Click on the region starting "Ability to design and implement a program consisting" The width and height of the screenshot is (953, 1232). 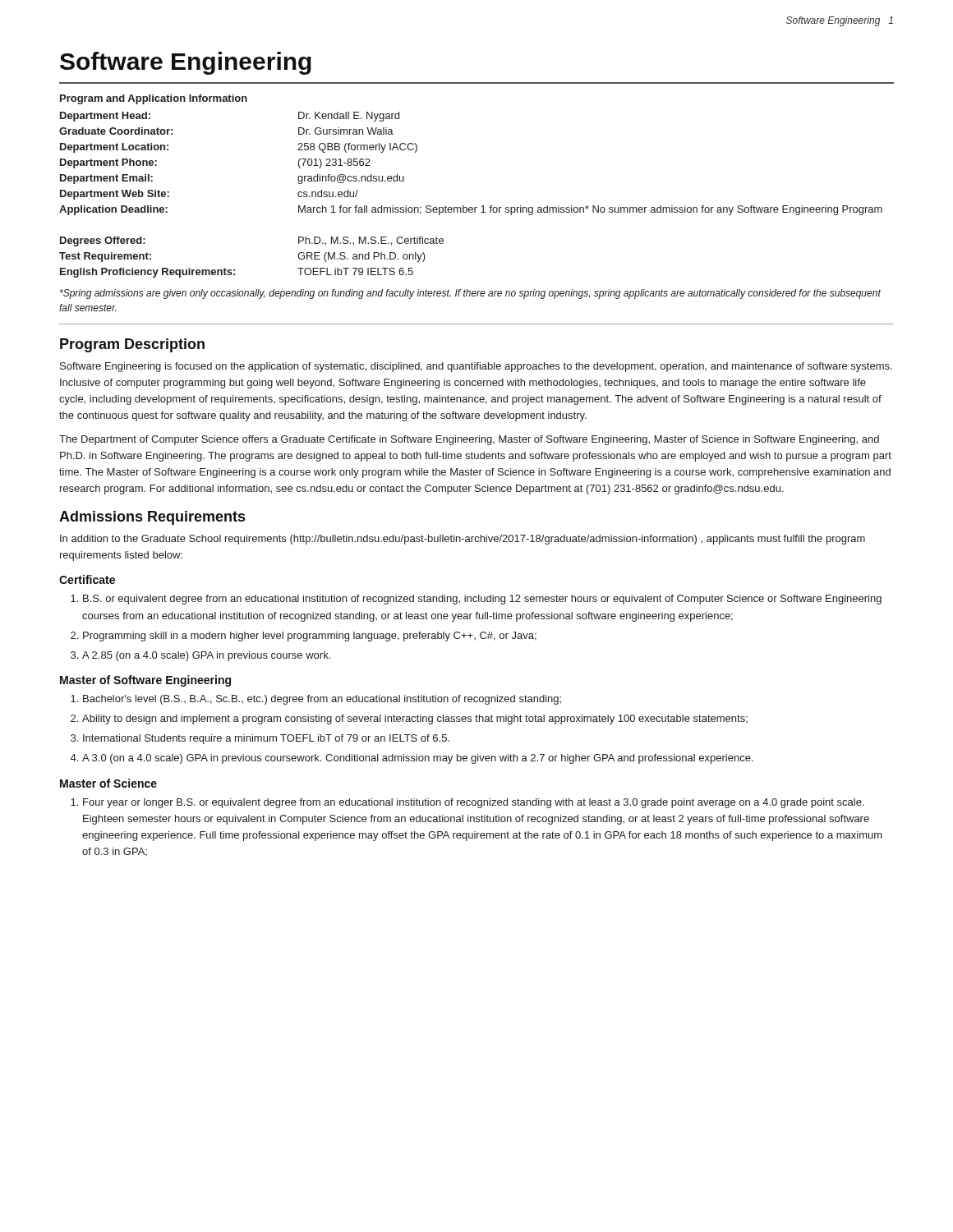click(488, 719)
